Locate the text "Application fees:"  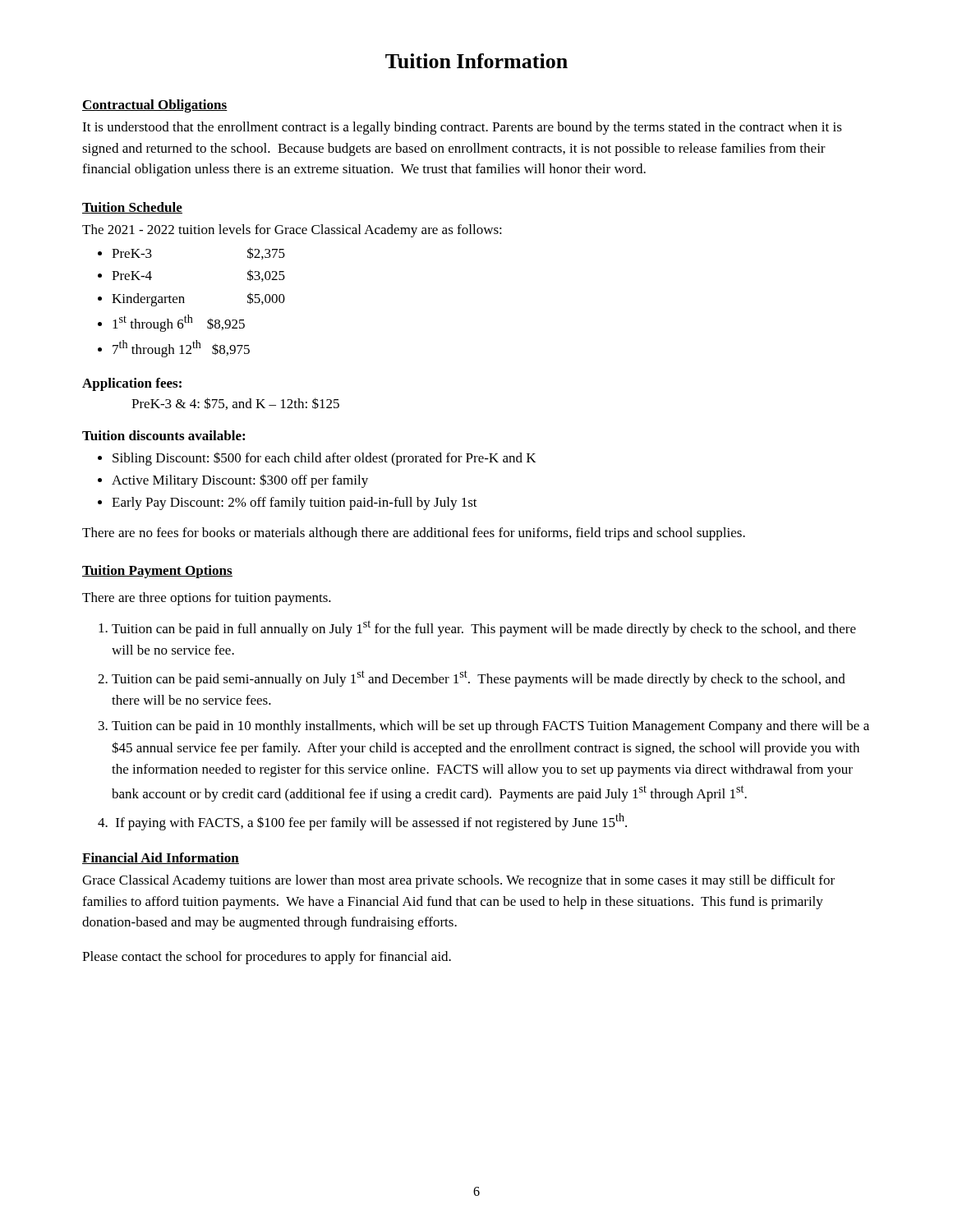(132, 383)
